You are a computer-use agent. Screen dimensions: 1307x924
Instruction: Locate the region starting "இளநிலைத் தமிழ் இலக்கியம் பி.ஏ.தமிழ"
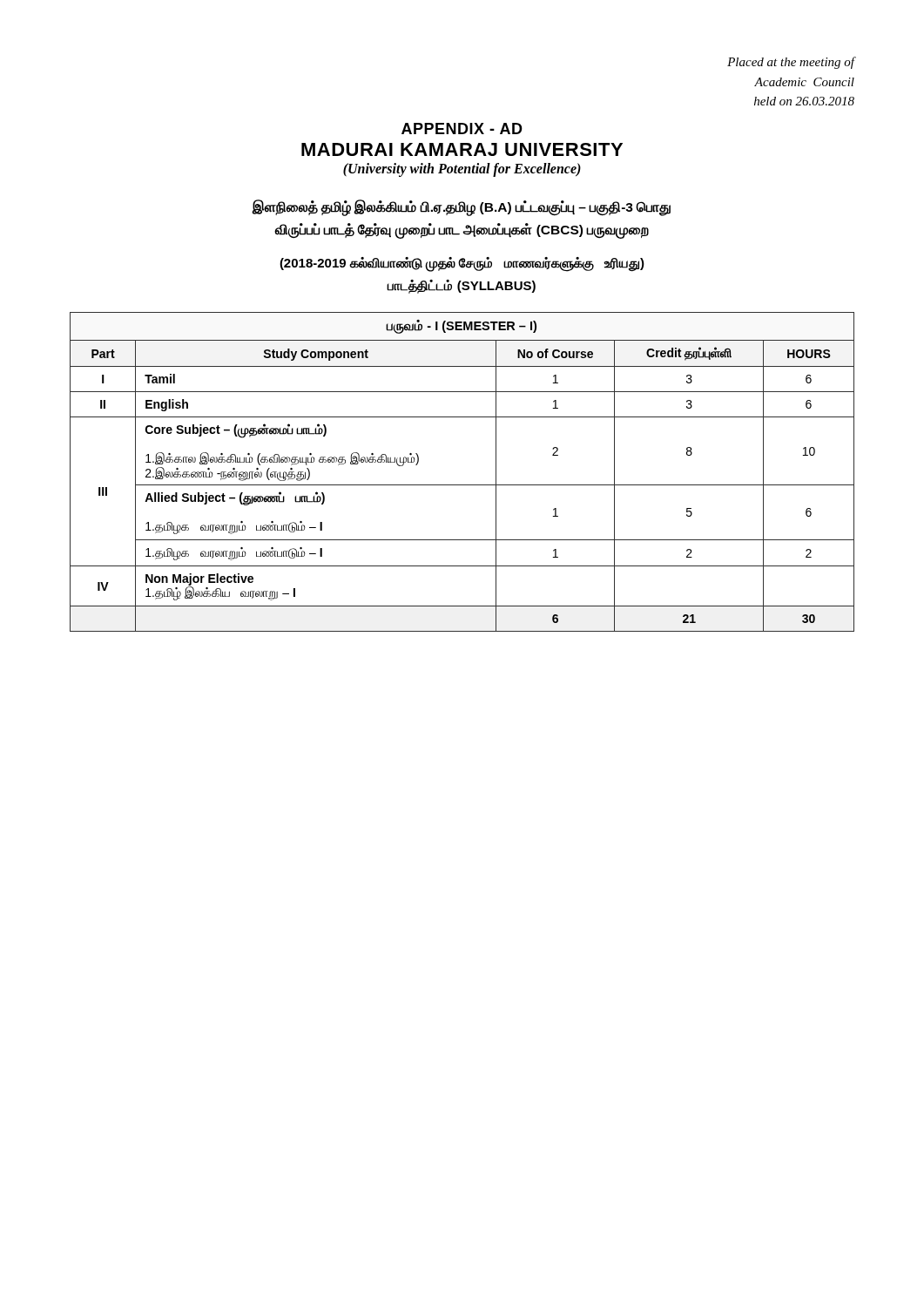[462, 218]
